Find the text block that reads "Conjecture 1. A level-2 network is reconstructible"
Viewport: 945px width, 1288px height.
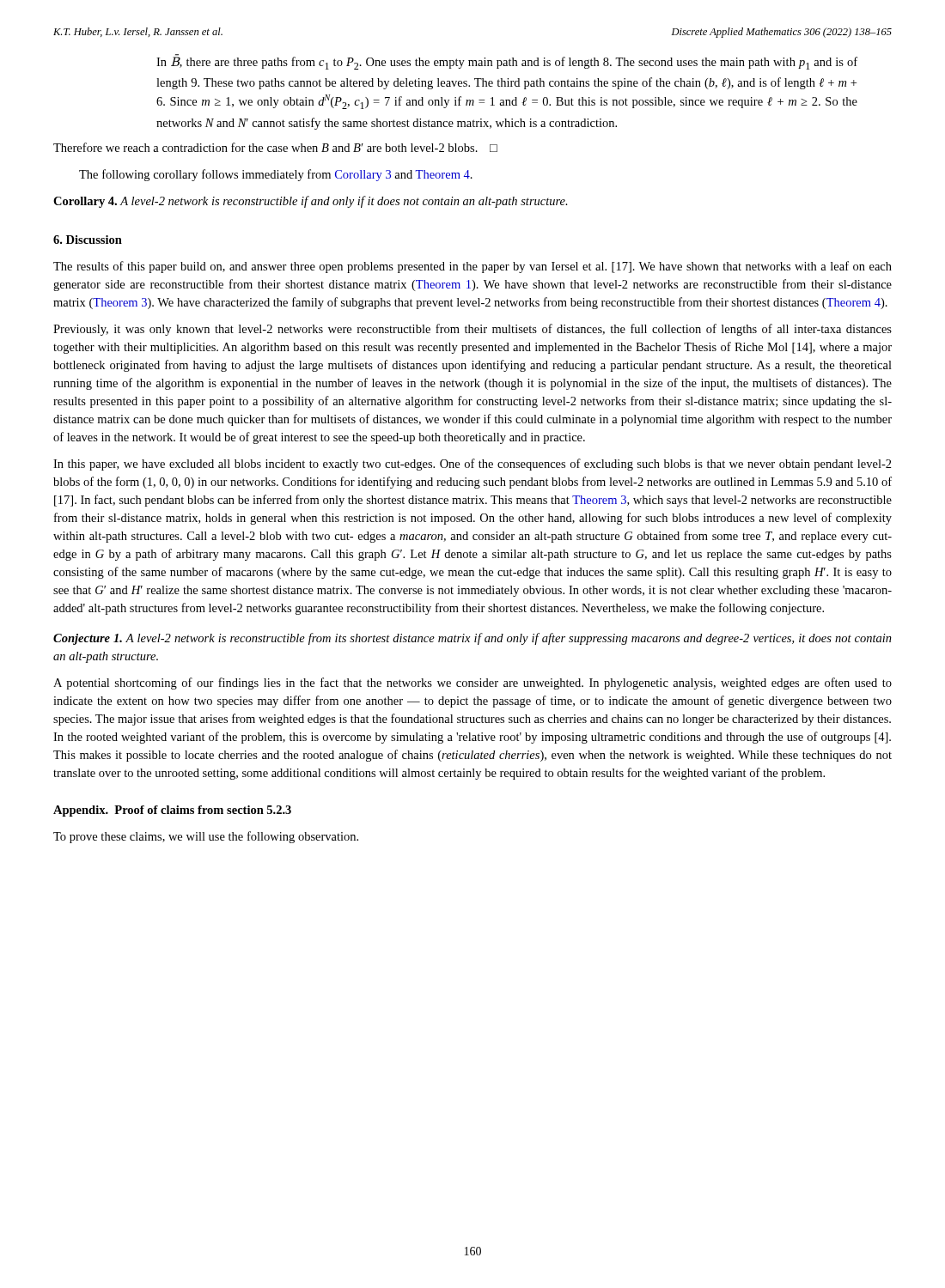coord(472,647)
